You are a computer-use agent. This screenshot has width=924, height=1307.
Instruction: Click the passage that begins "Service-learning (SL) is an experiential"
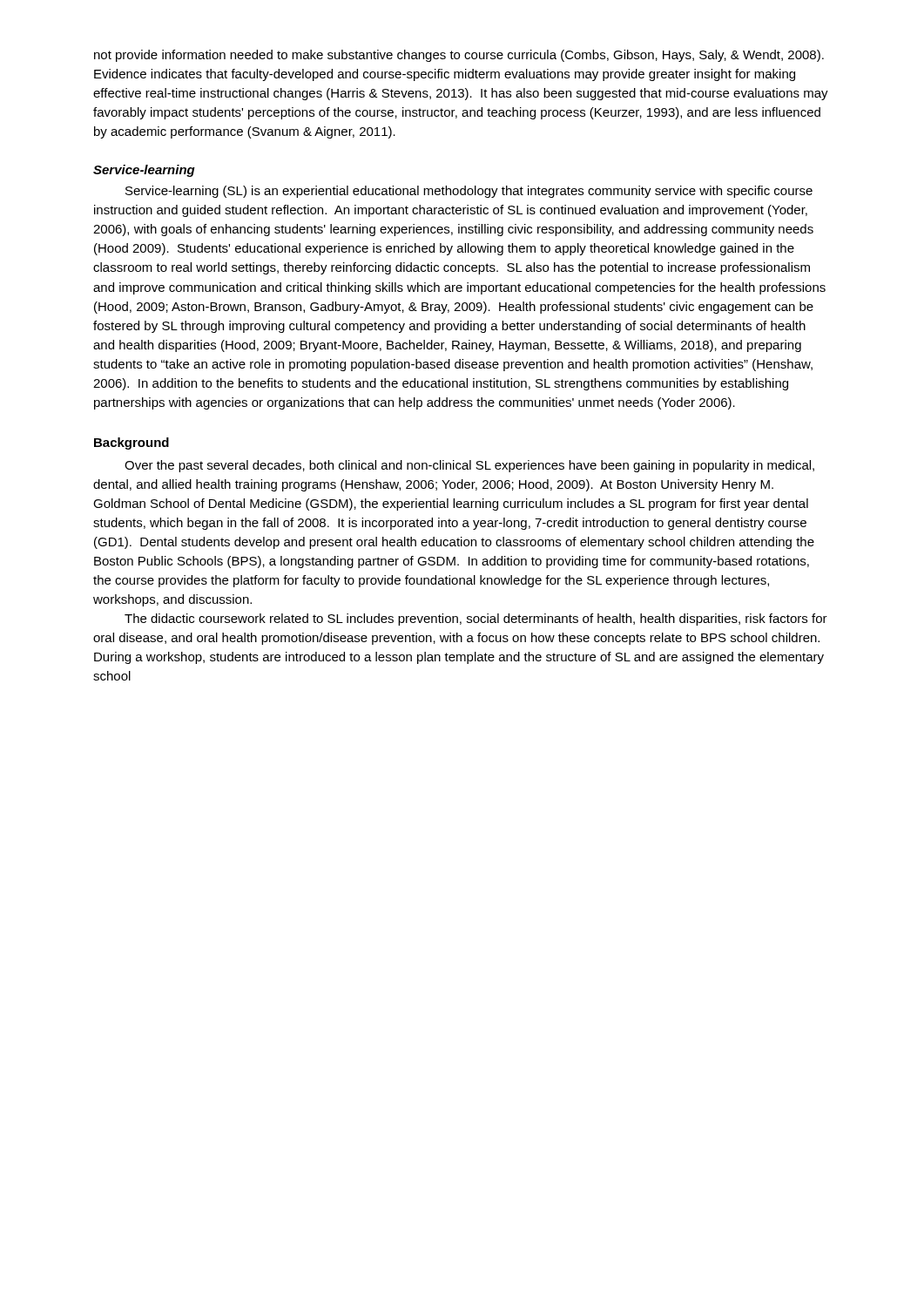(459, 296)
